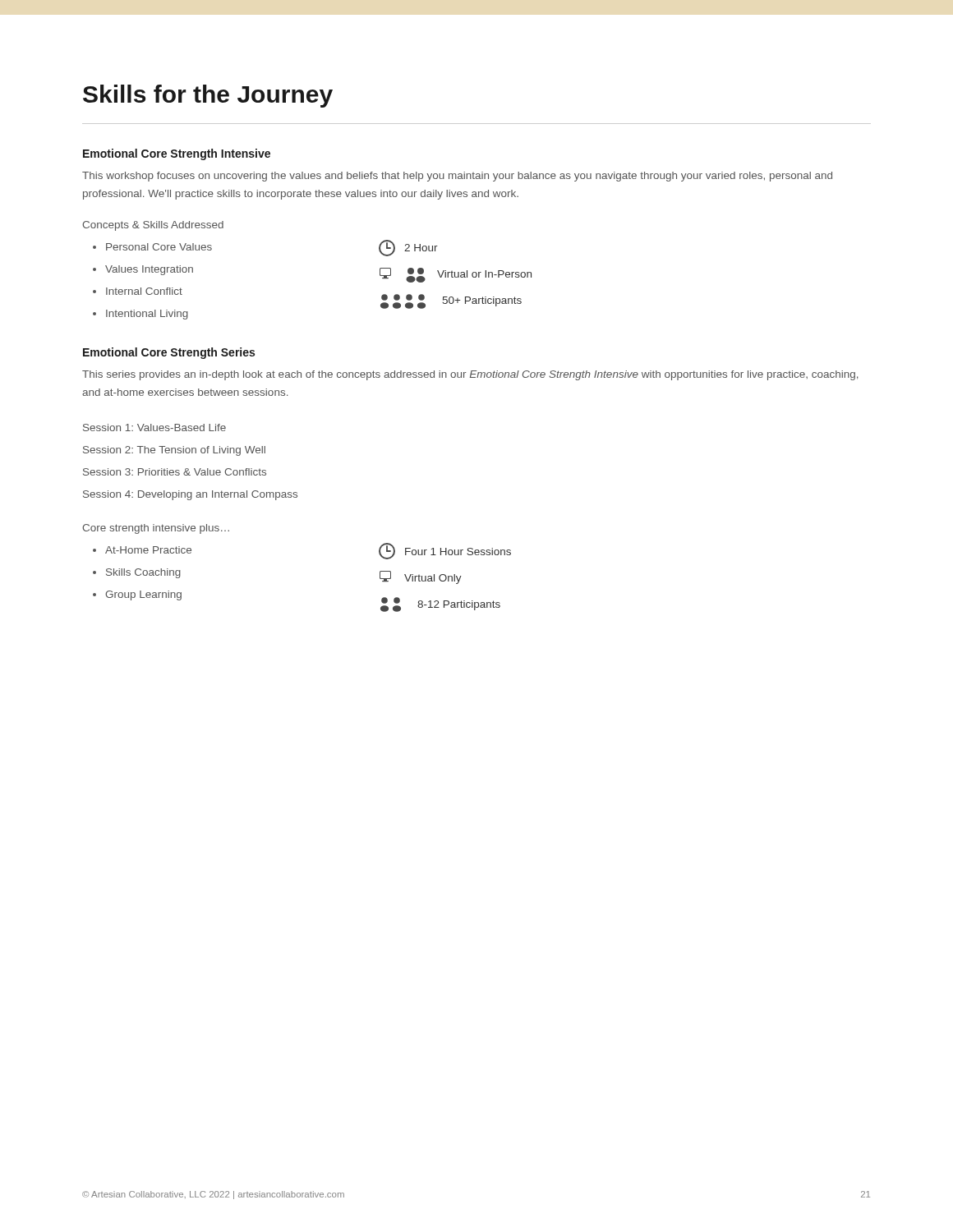
Task: Locate the section header that reads "Emotional Core Strength Series"
Action: tap(169, 353)
